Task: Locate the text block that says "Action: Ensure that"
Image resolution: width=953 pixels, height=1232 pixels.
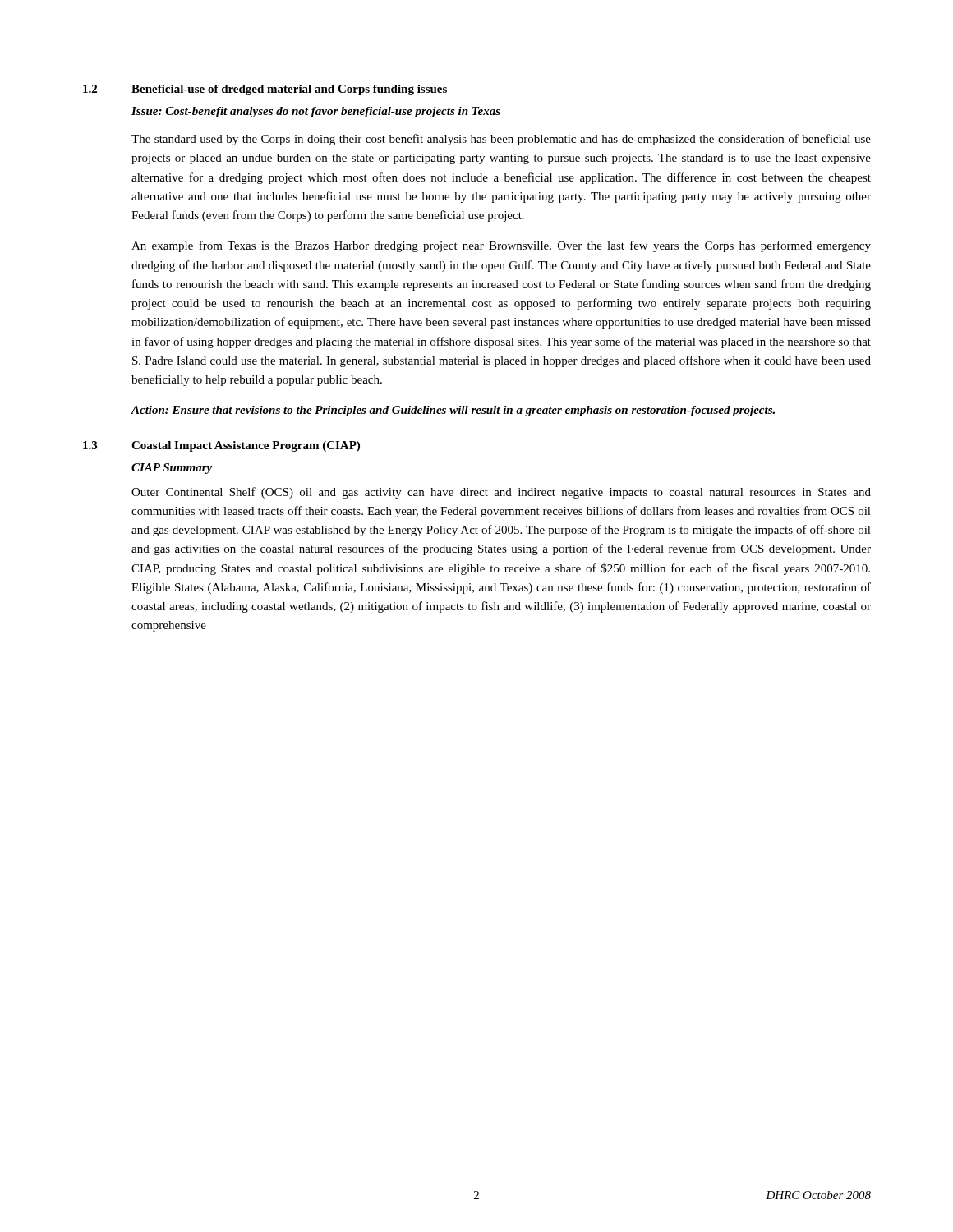Action: point(454,410)
